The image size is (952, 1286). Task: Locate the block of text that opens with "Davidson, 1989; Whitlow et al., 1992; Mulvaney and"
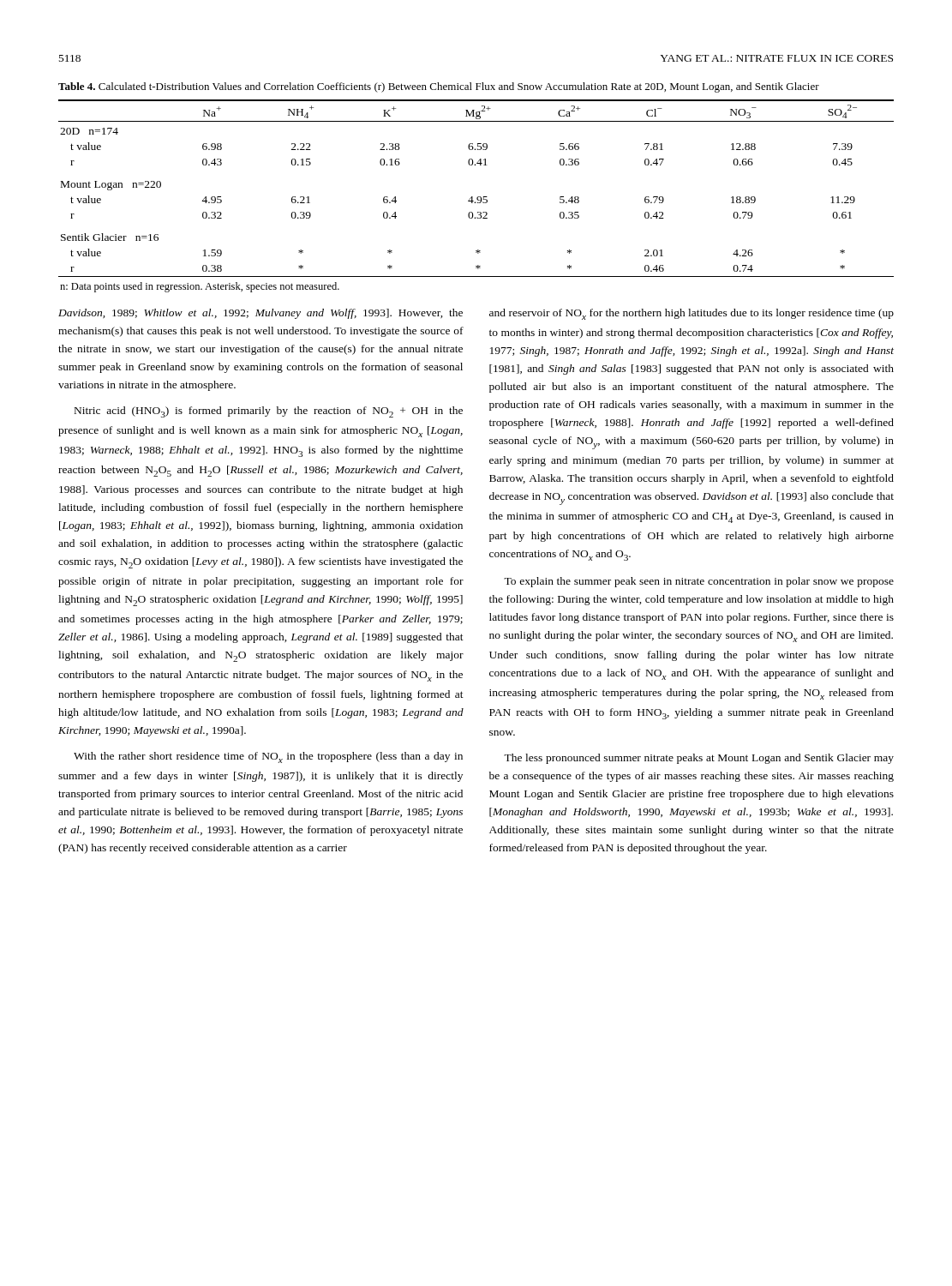(261, 581)
